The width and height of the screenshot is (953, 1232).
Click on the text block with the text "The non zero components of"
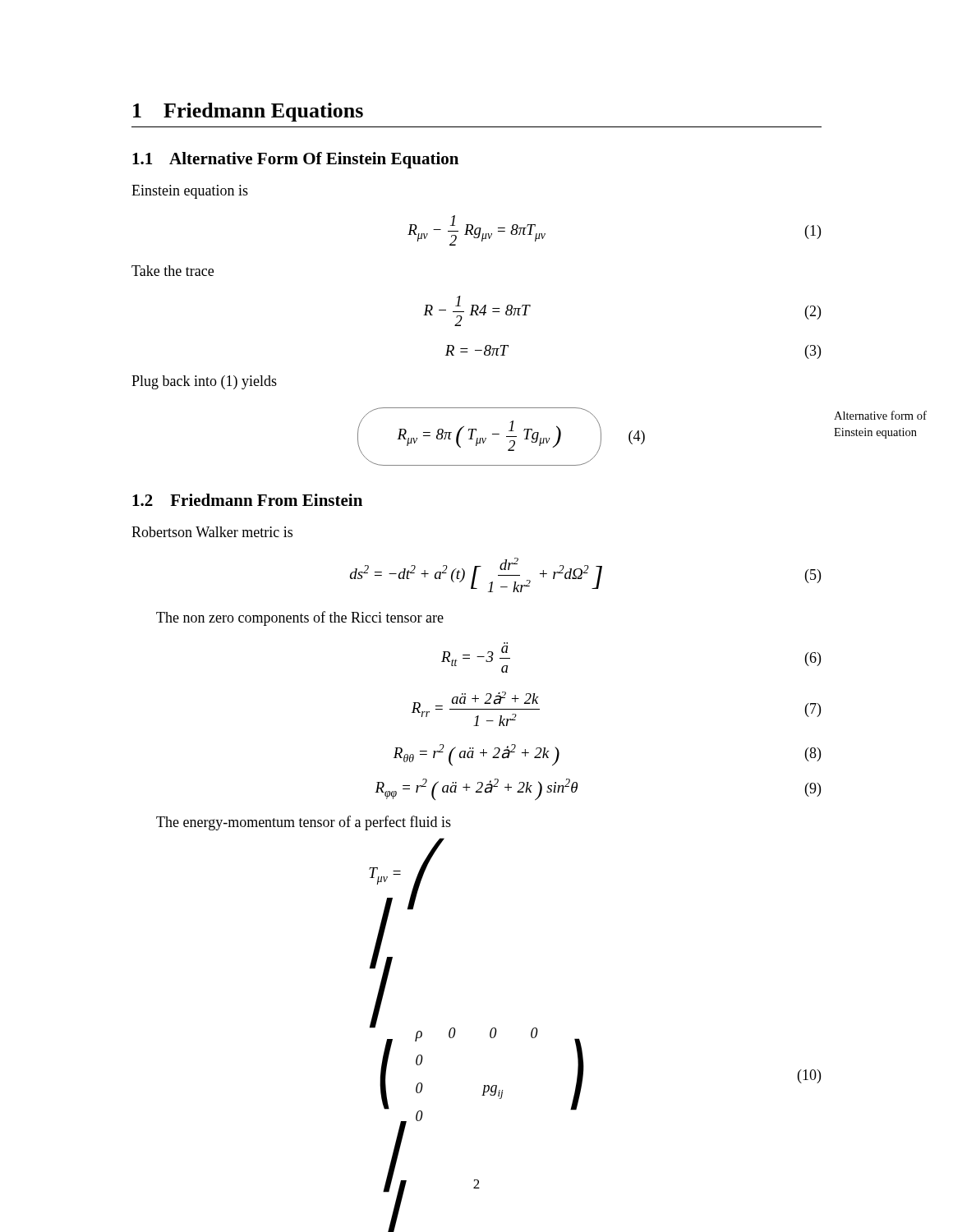click(300, 618)
